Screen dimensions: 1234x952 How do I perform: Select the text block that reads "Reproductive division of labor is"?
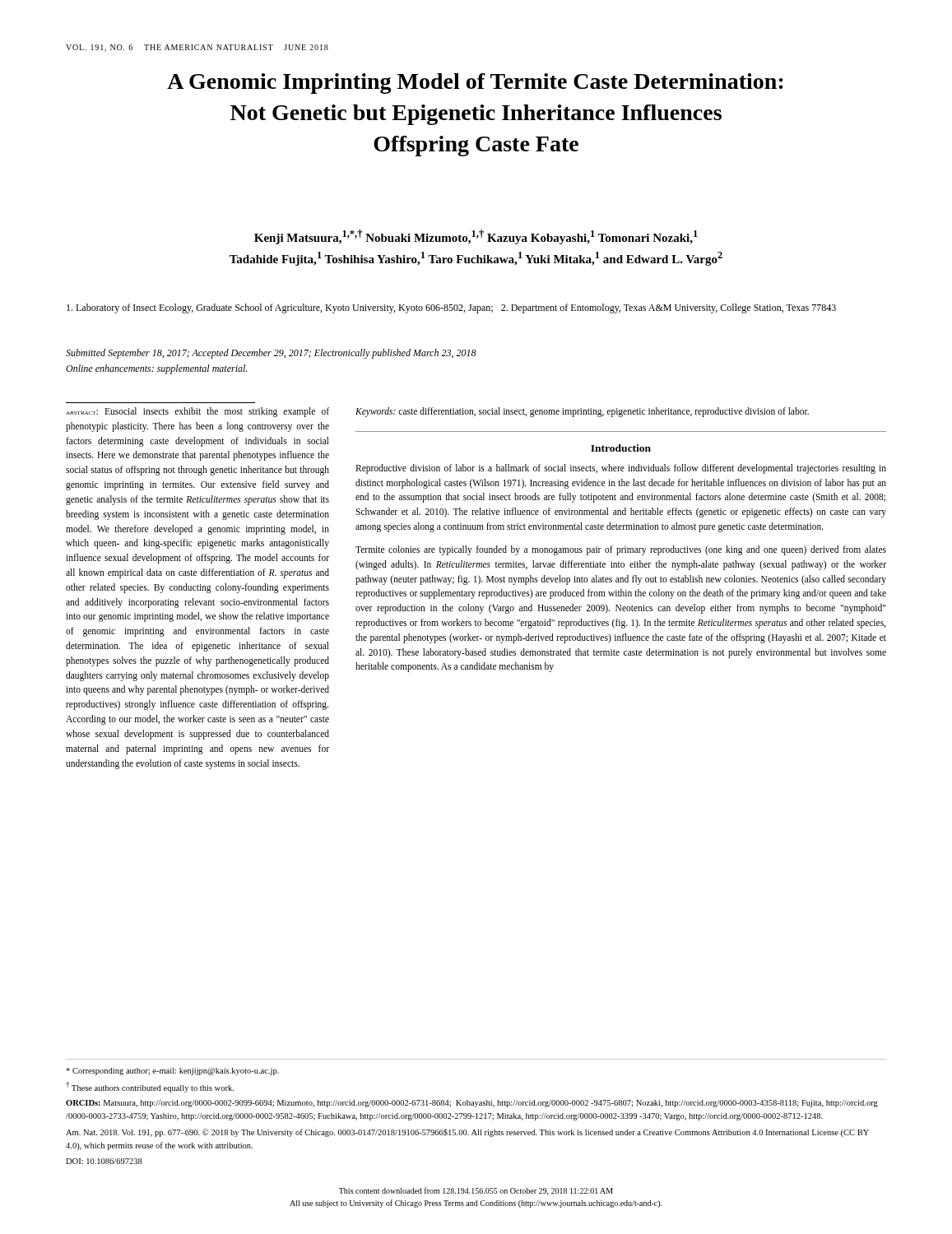621,568
